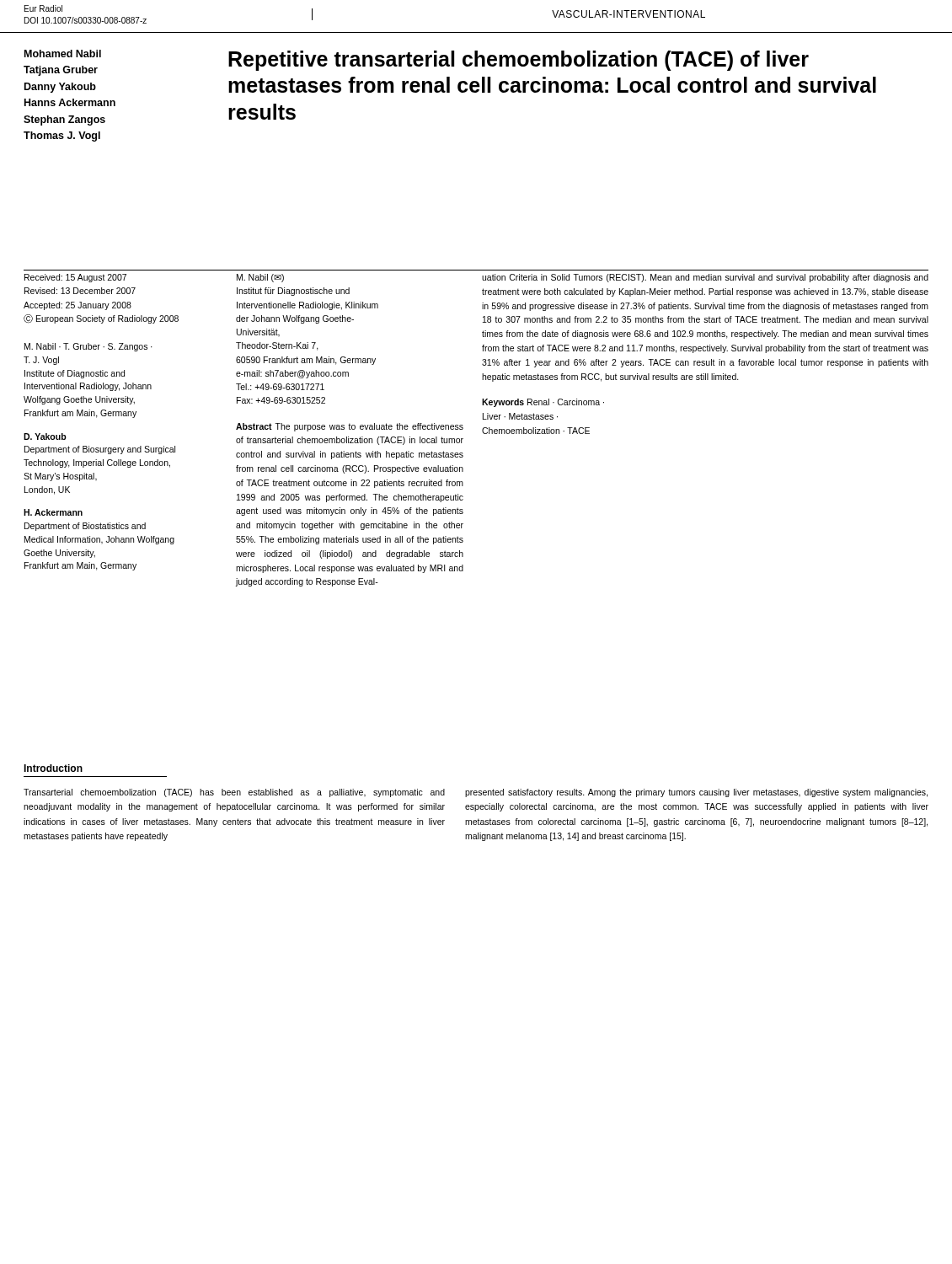Navigate to the text starting "Mohamed Nabil Tatjana Gruber Danny"
The width and height of the screenshot is (952, 1264).
pos(70,95)
